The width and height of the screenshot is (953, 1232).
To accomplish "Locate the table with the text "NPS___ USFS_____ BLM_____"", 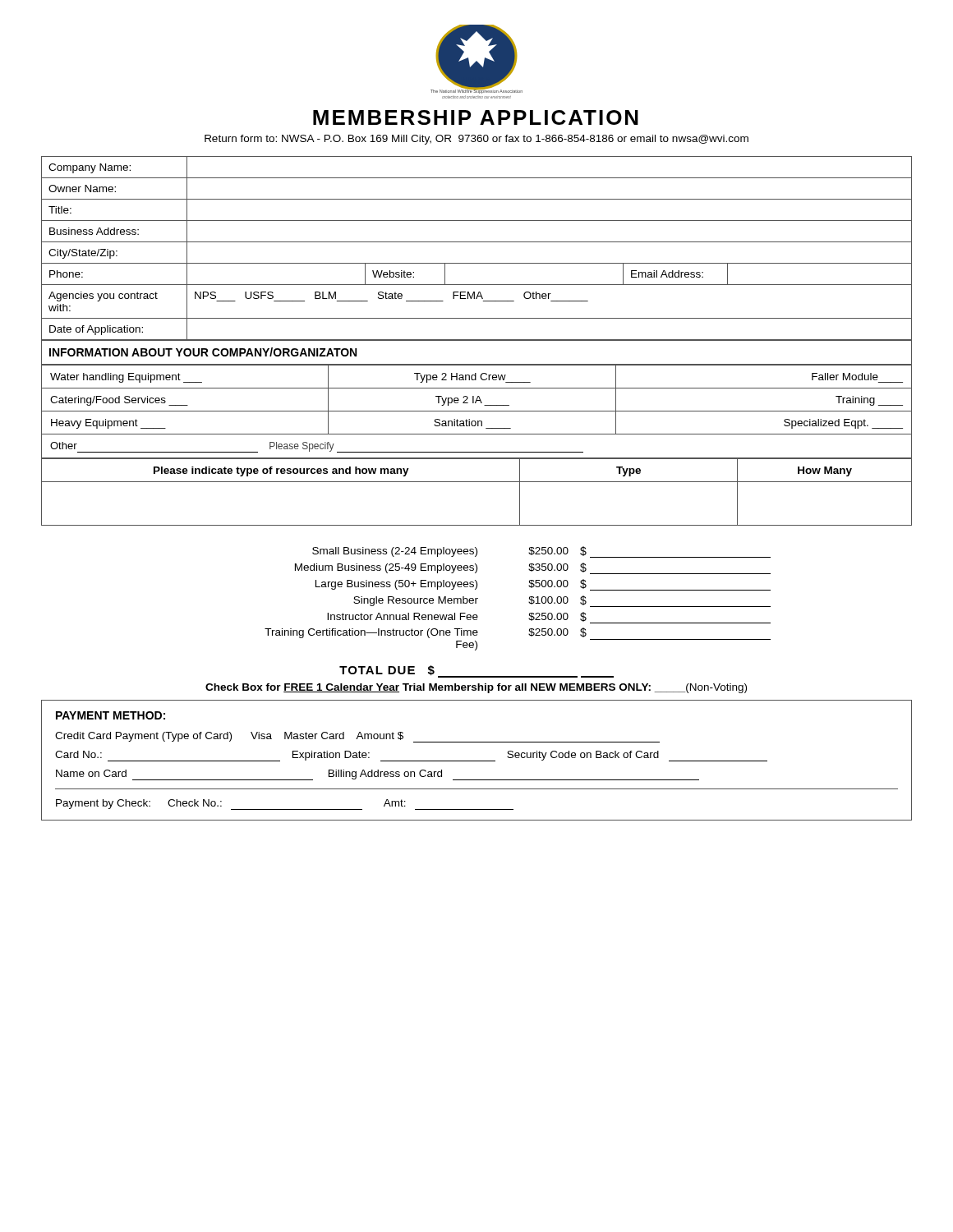I will (x=476, y=248).
